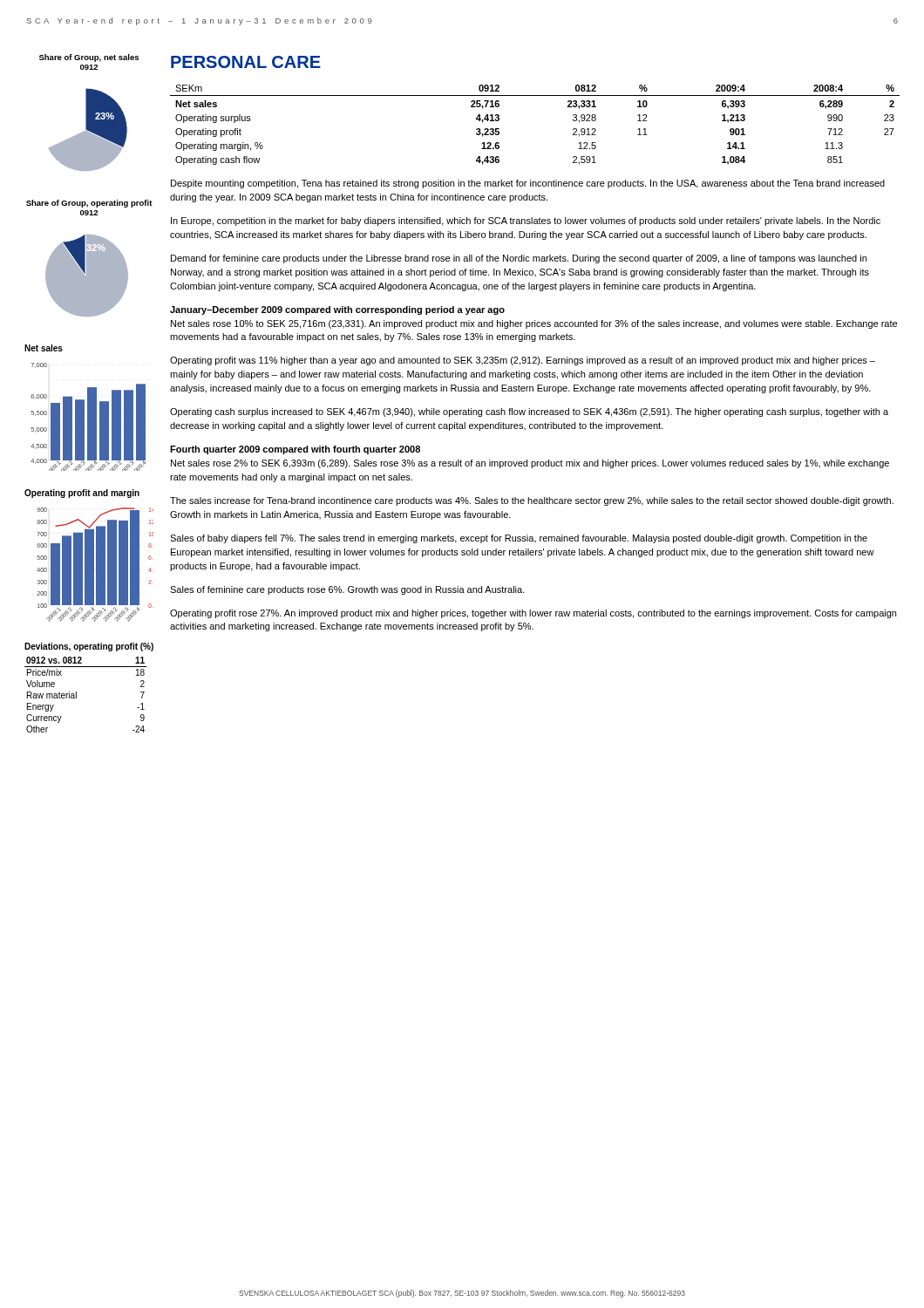Image resolution: width=924 pixels, height=1308 pixels.
Task: Select the bar chart
Action: tap(89, 408)
